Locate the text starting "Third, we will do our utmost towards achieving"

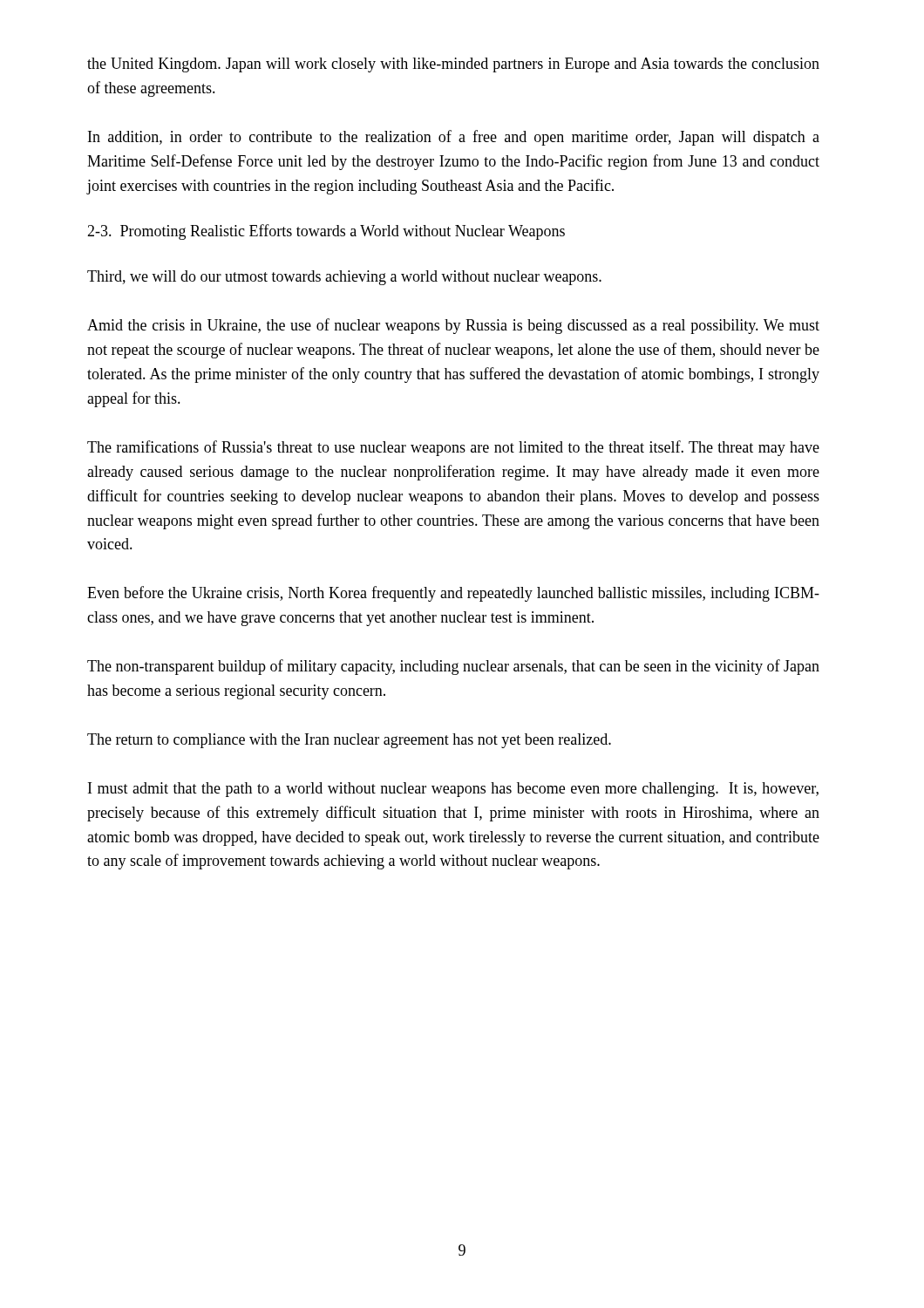click(x=345, y=277)
